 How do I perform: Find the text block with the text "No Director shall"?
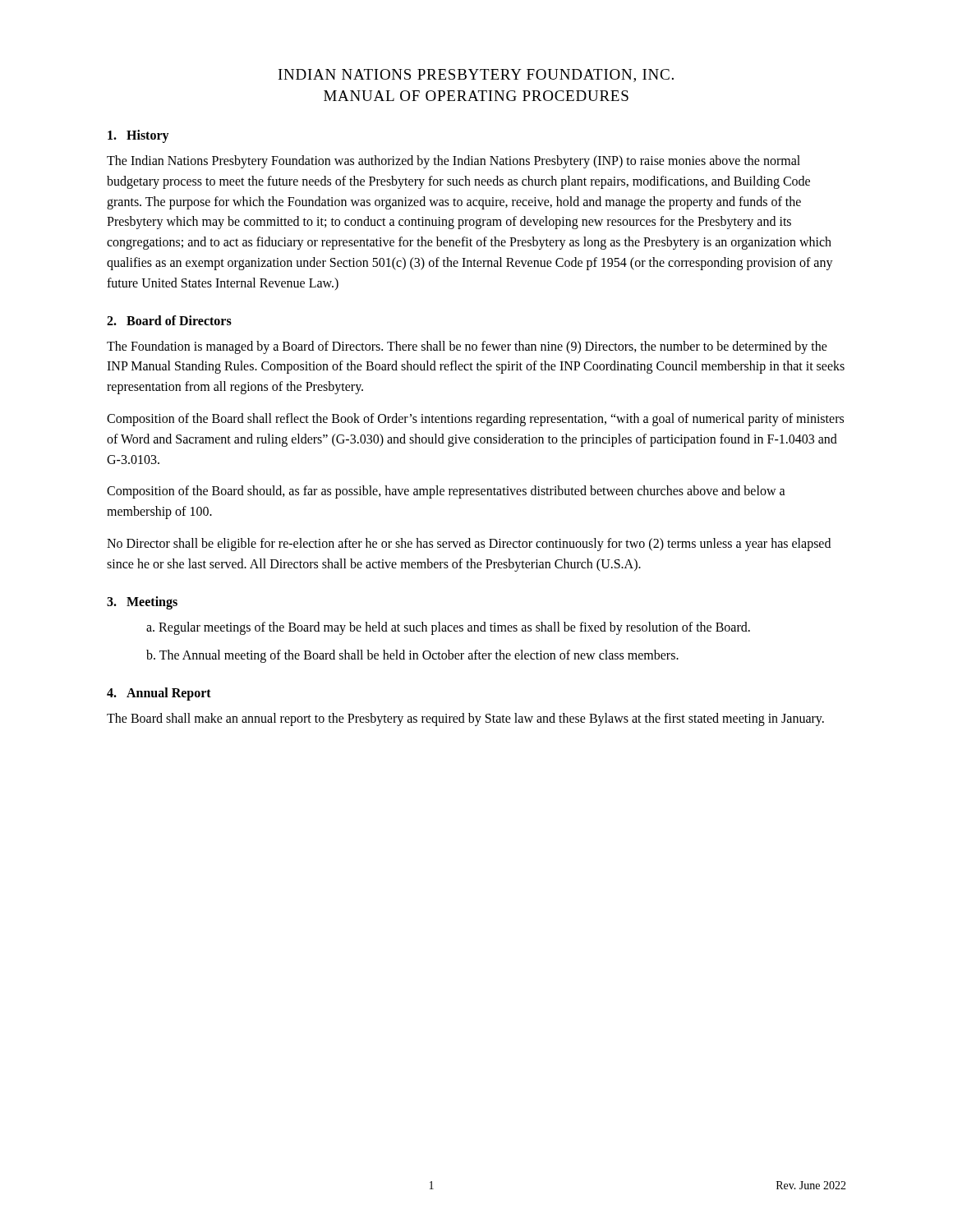click(x=469, y=553)
